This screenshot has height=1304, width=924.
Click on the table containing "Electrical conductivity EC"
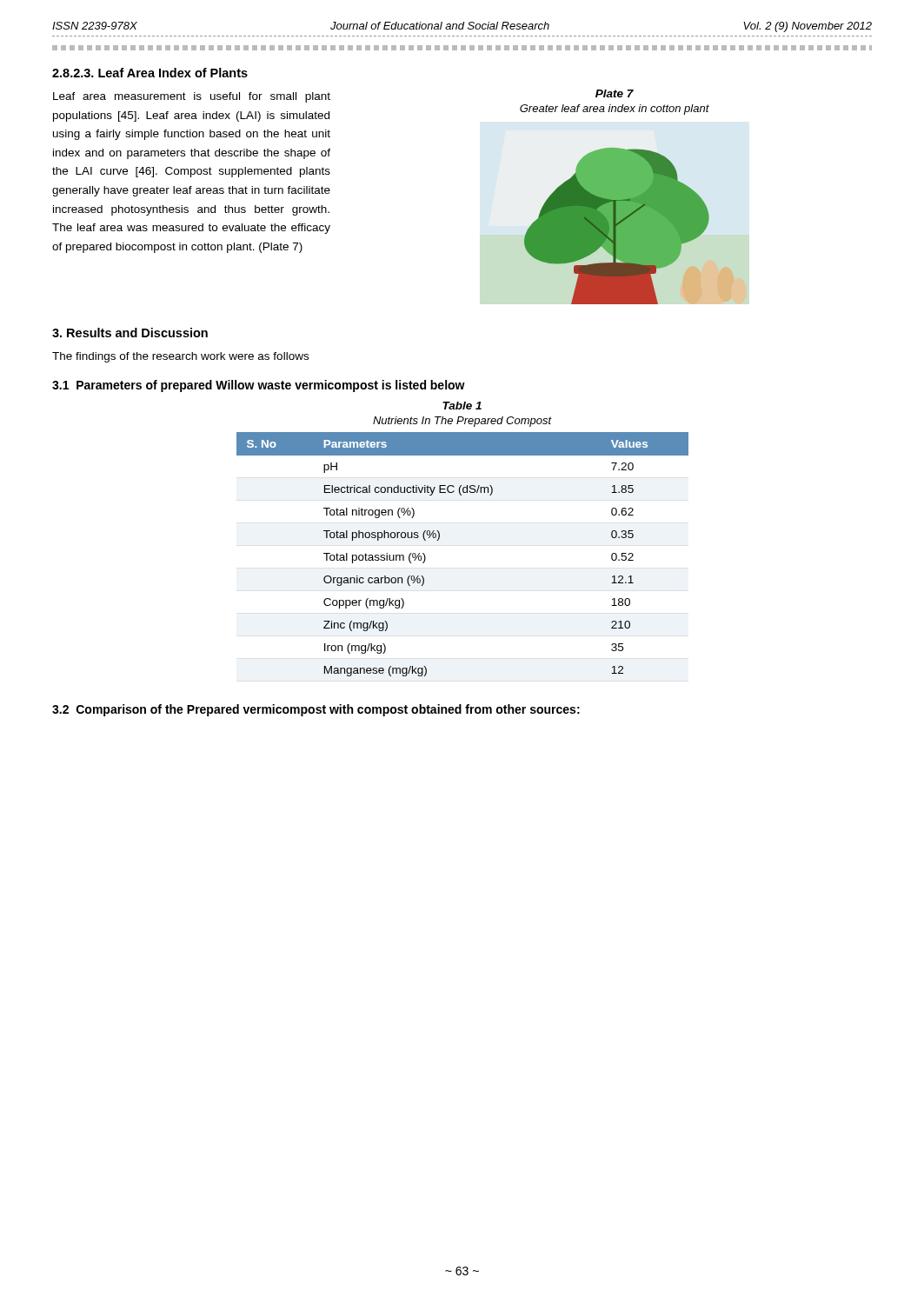[x=462, y=556]
